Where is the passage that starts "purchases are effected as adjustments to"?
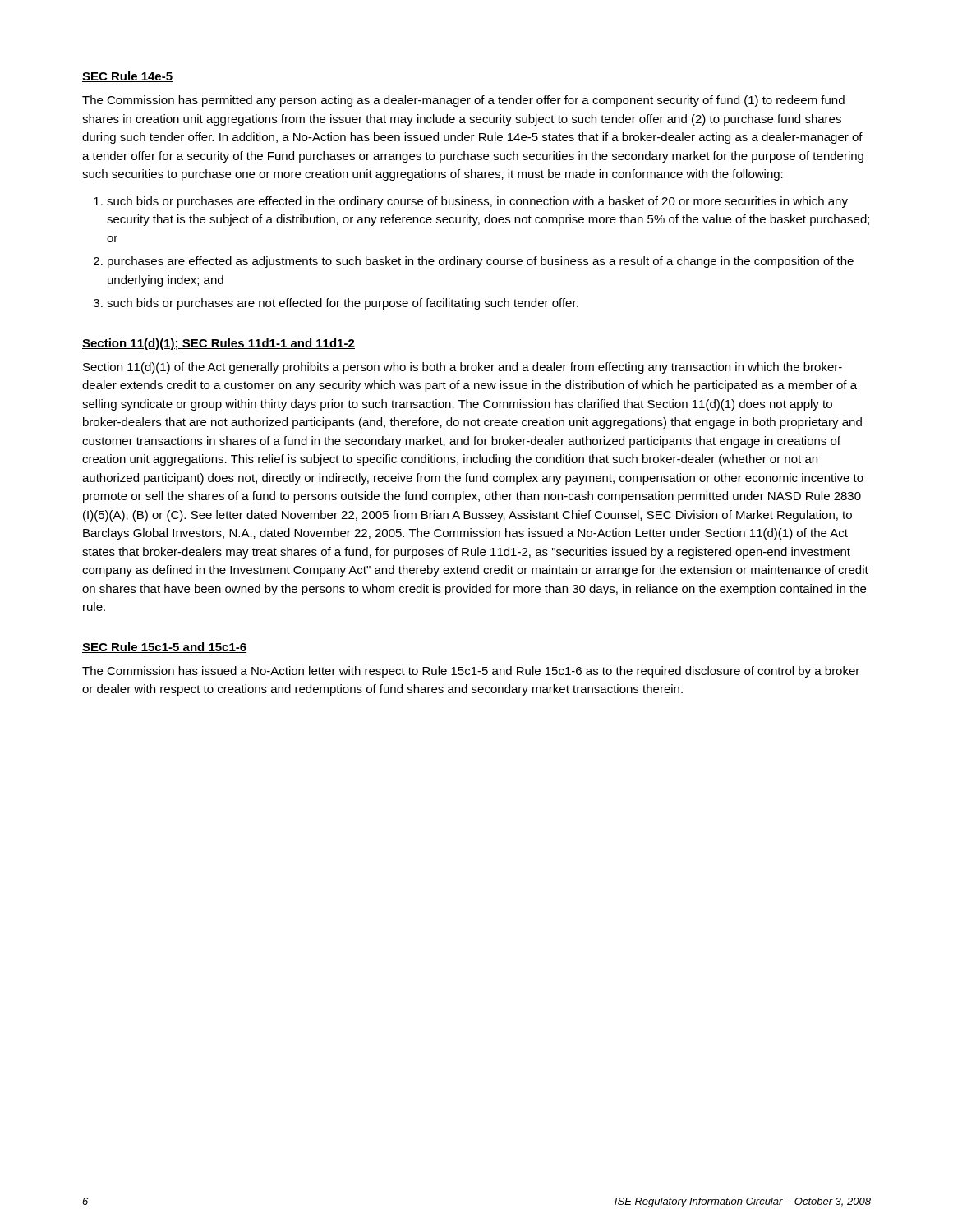The image size is (953, 1232). [480, 270]
